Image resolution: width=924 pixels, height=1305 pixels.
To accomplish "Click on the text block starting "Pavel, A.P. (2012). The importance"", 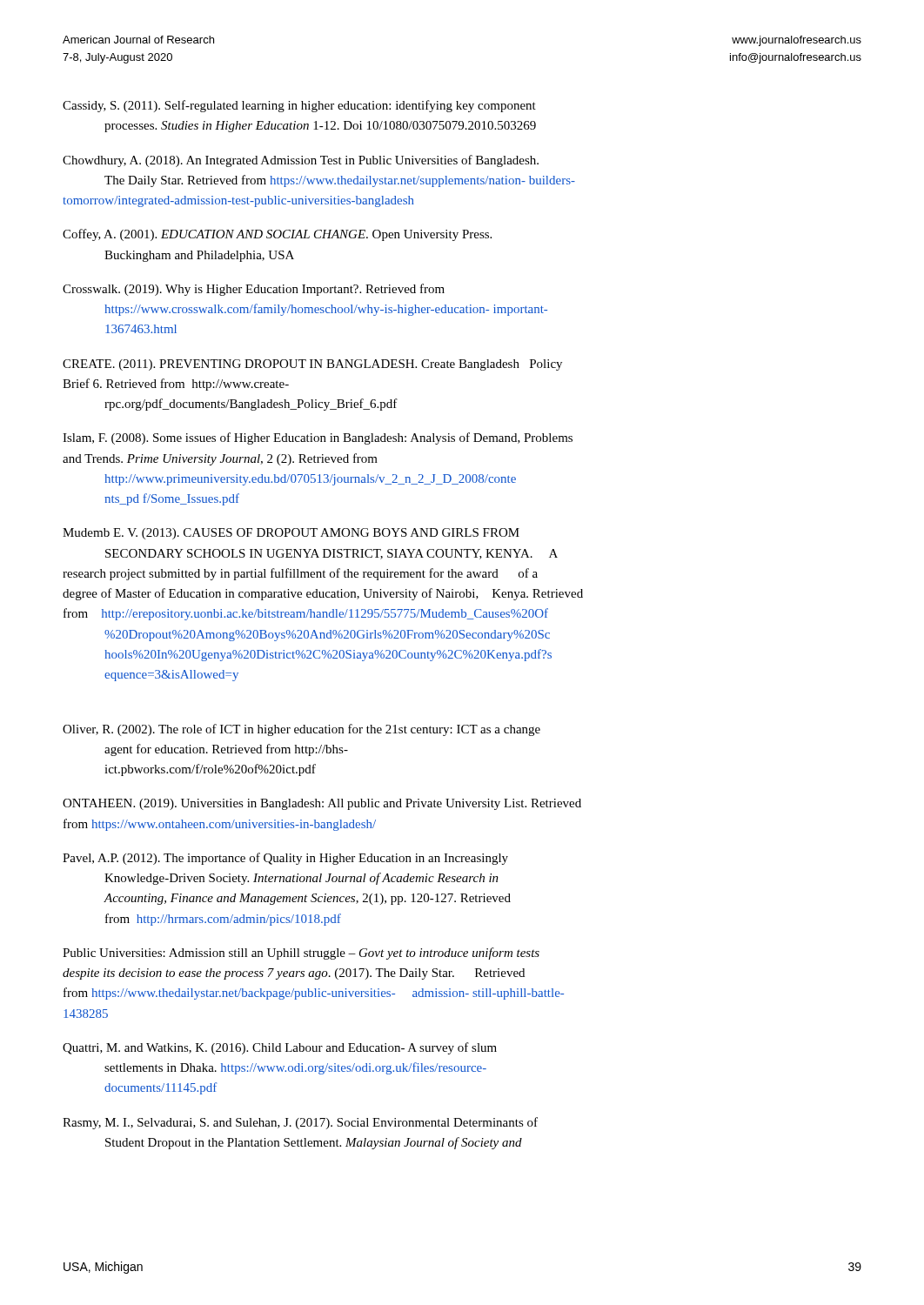I will (462, 890).
